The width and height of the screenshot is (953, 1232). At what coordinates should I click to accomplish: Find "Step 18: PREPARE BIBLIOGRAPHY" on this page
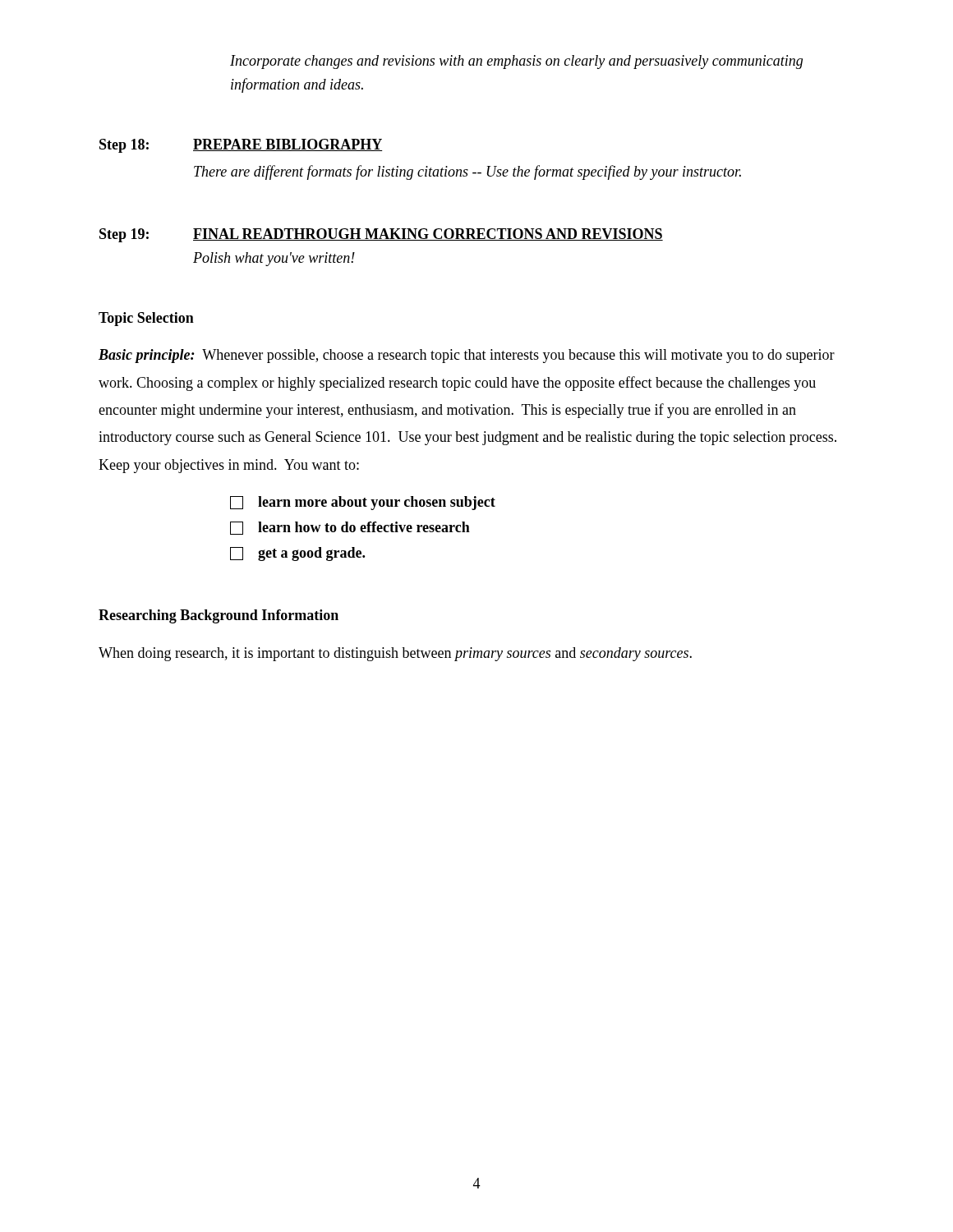pos(241,146)
